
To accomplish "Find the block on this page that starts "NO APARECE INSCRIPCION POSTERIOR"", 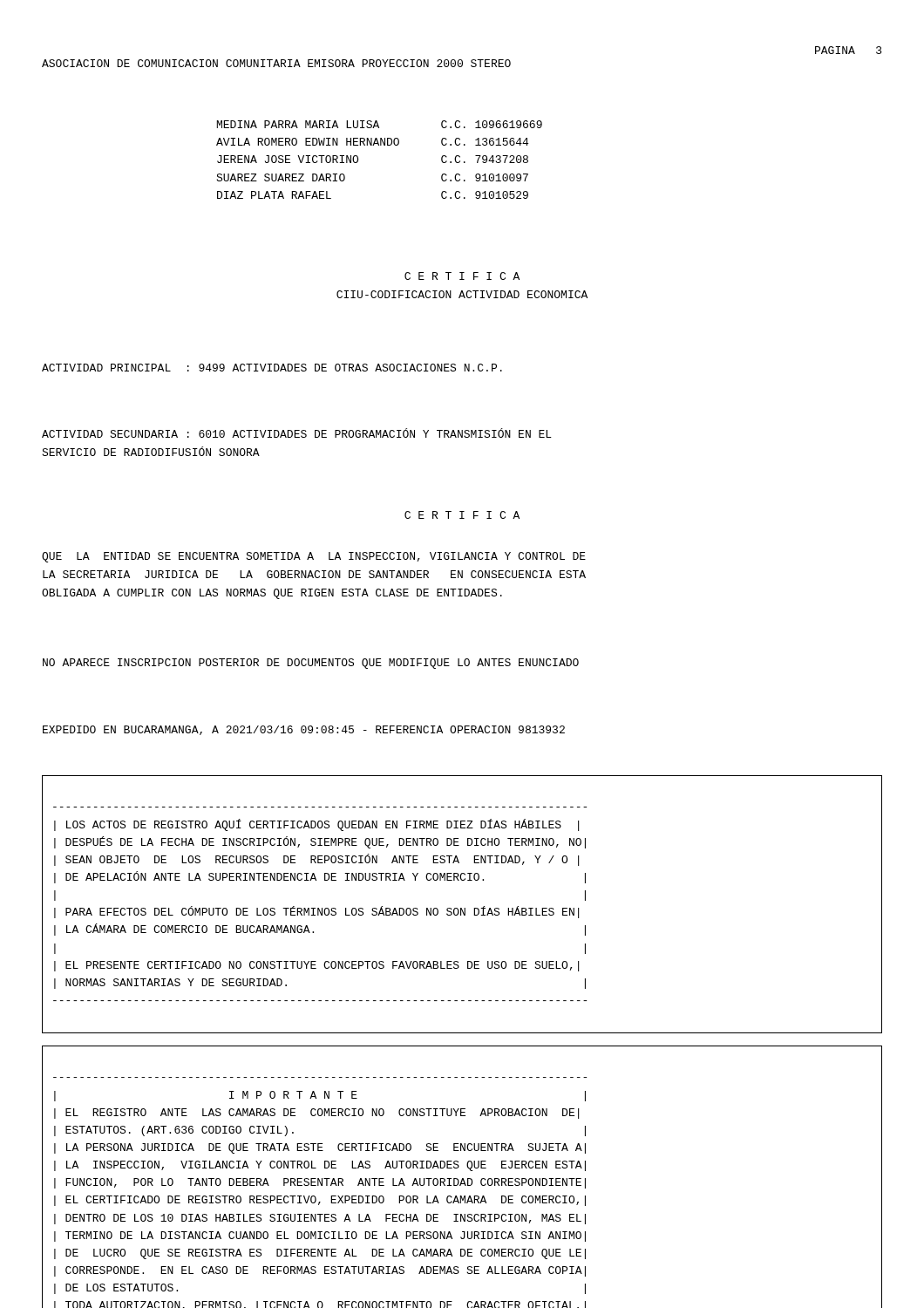I will point(310,673).
